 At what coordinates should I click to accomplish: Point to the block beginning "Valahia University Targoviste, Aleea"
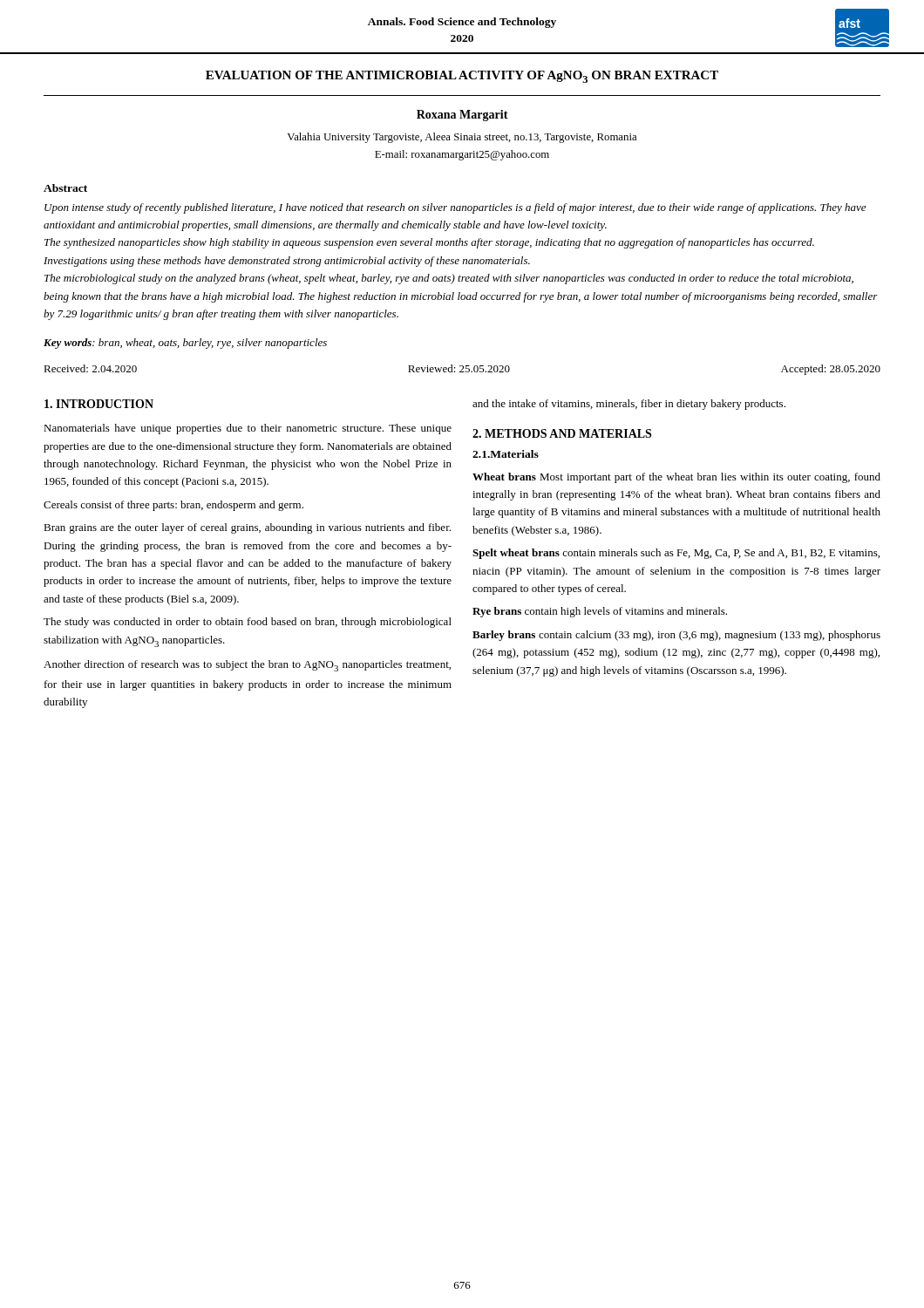pyautogui.click(x=462, y=146)
